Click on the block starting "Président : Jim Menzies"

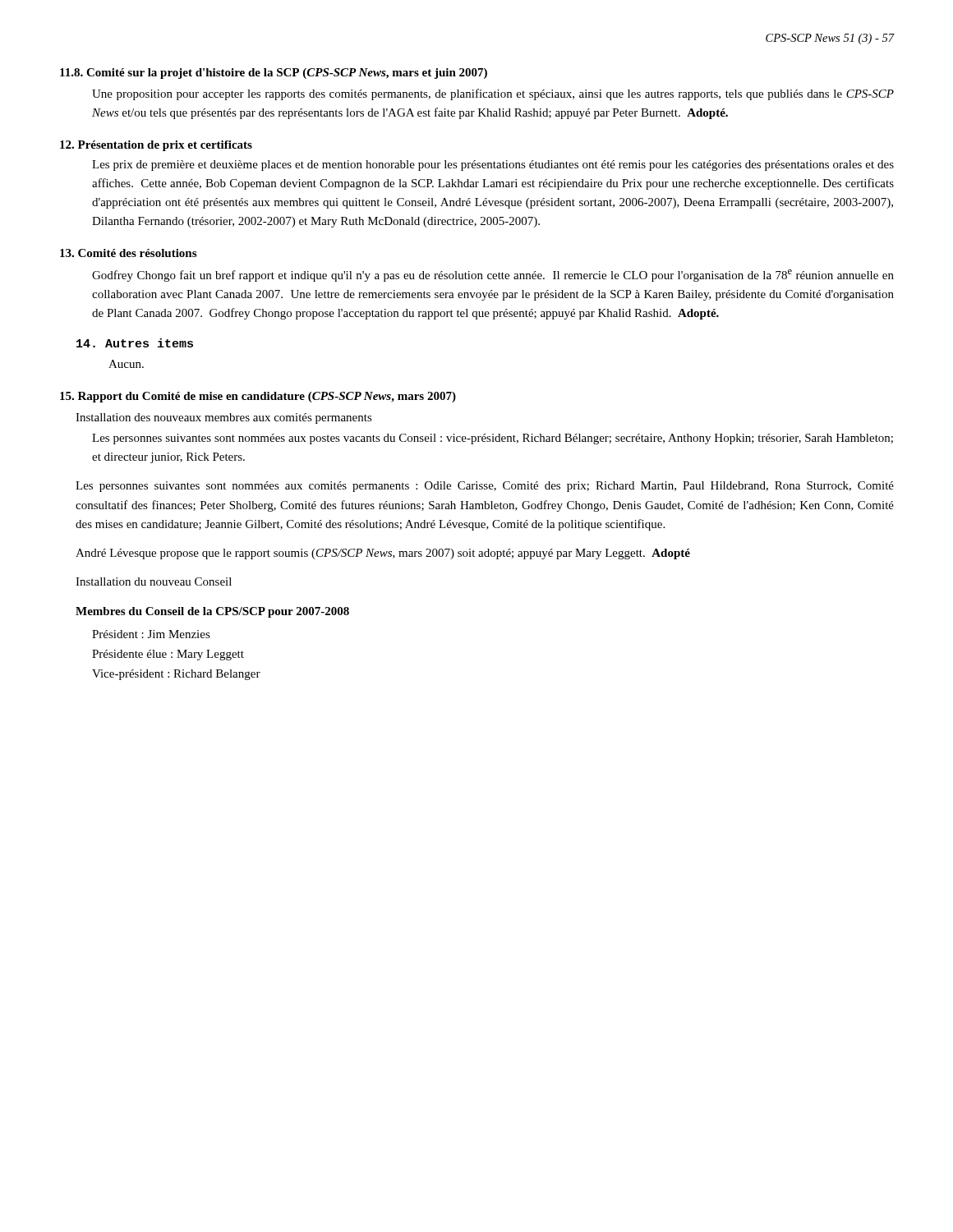pyautogui.click(x=151, y=634)
